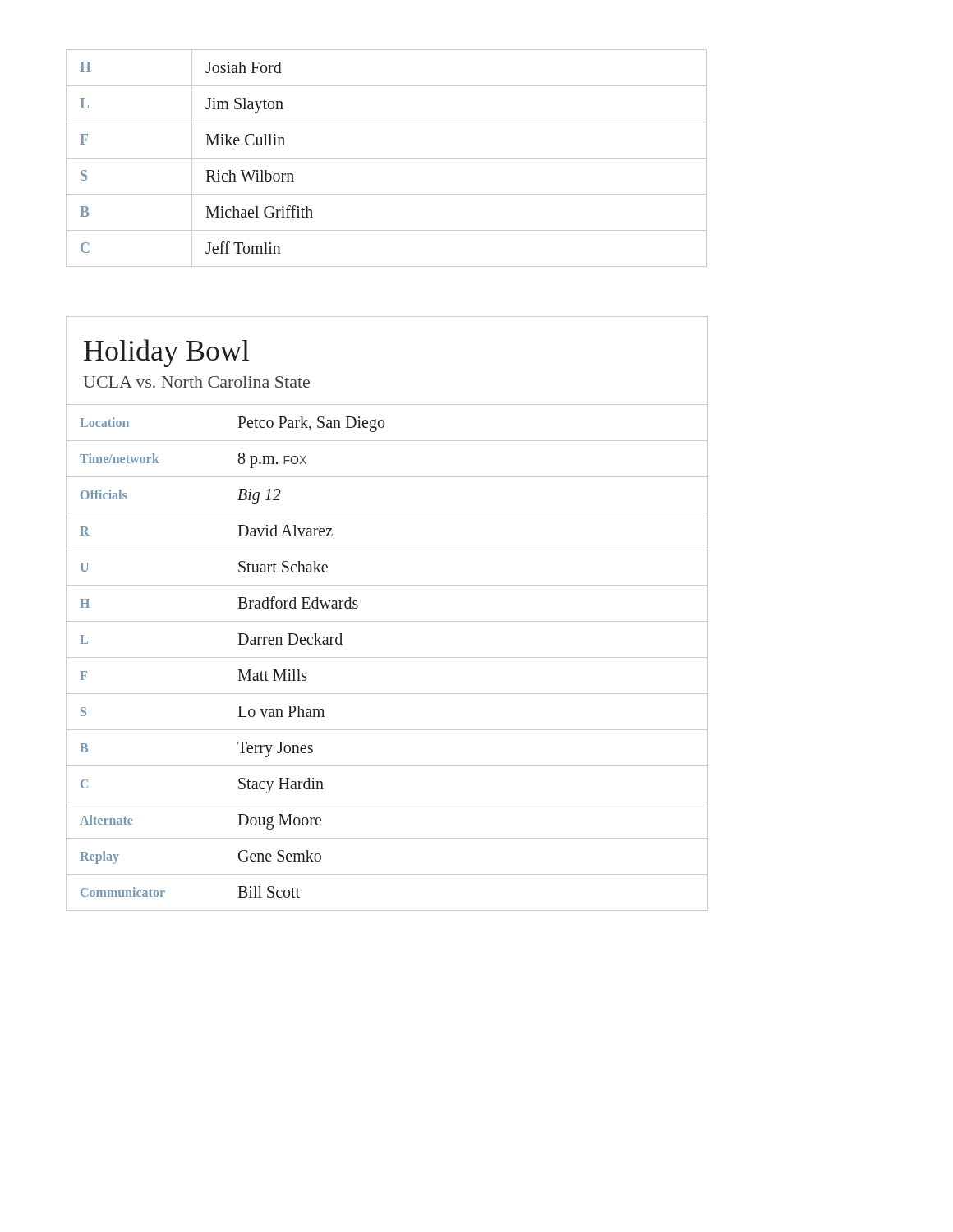Navigate to the region starting "UCLA vs. North Carolina State"
The height and width of the screenshot is (1232, 953).
(197, 381)
